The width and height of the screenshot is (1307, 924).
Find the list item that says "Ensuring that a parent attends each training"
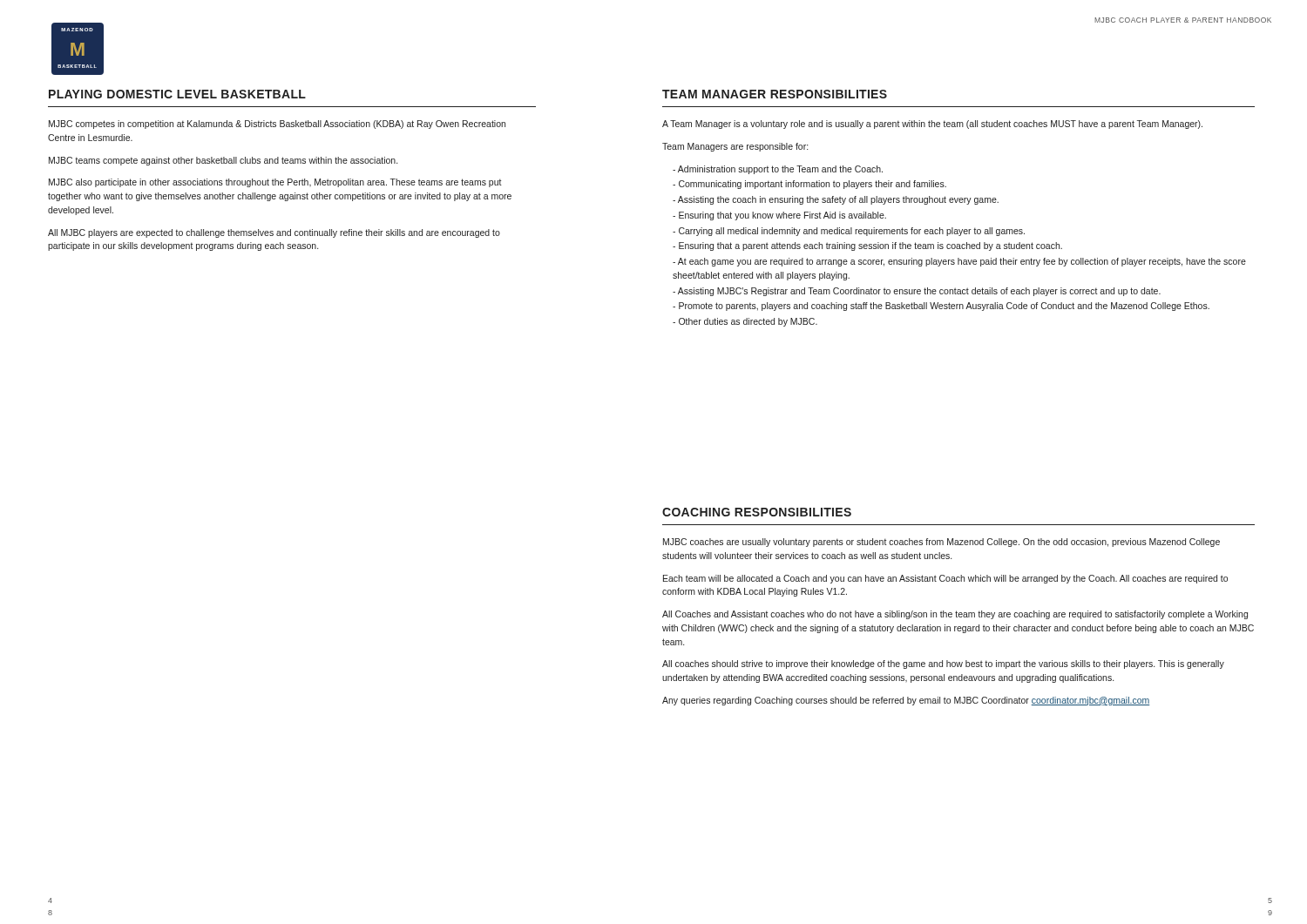coord(868,246)
